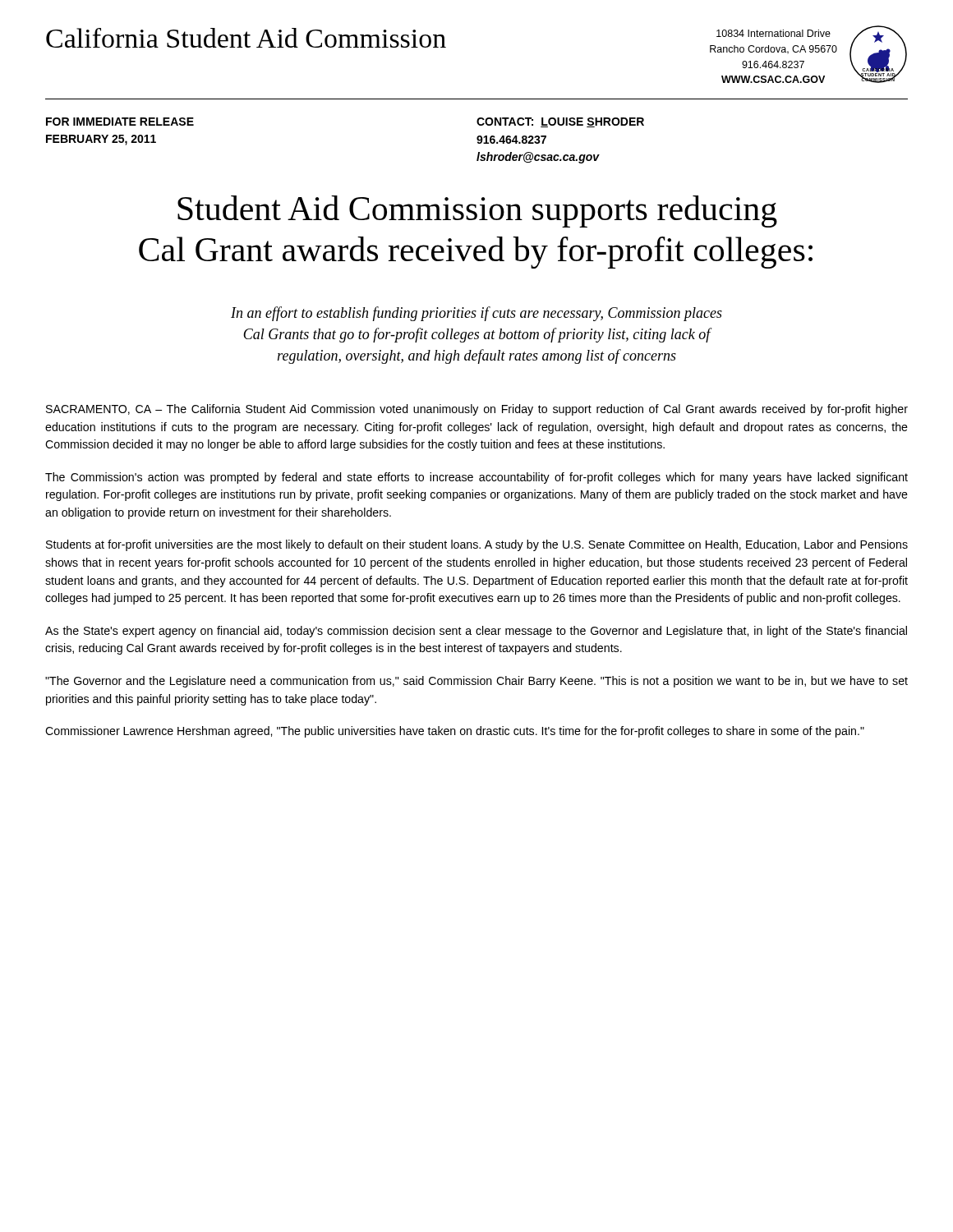Select the title
953x1232 pixels.
click(476, 230)
